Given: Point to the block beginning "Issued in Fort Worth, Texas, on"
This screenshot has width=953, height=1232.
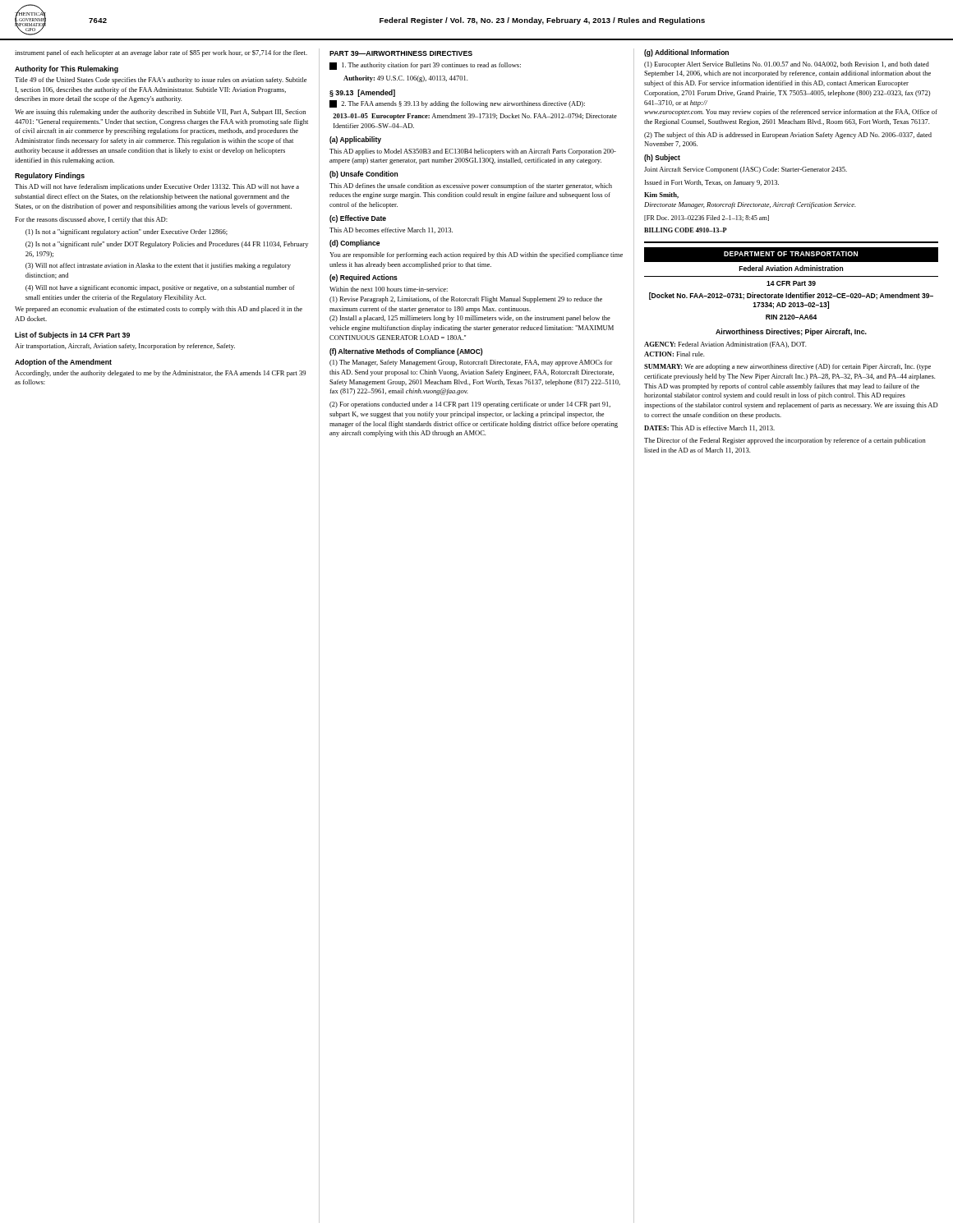Looking at the screenshot, I should pyautogui.click(x=712, y=182).
